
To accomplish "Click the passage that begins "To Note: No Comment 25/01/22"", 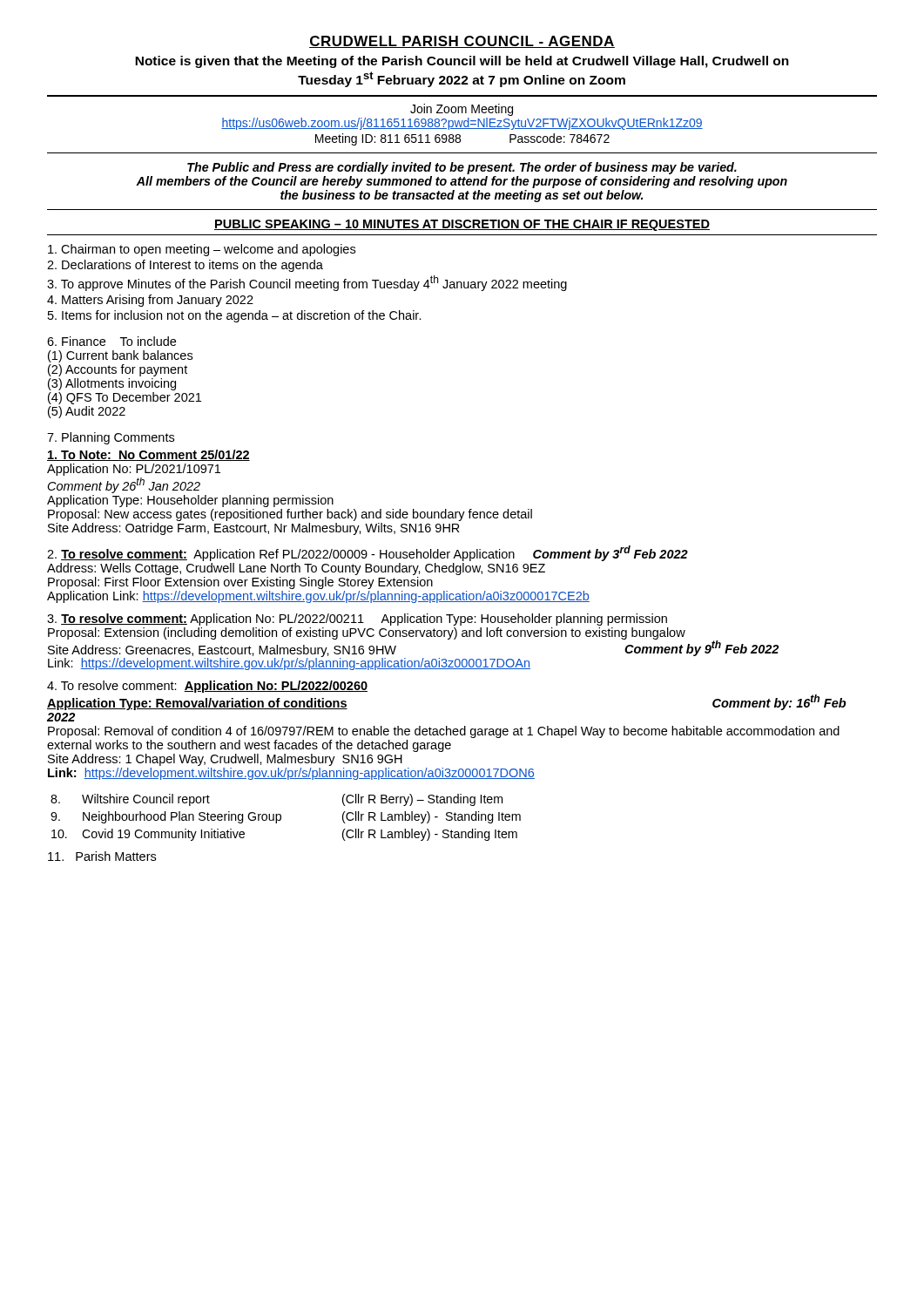I will pos(148,455).
